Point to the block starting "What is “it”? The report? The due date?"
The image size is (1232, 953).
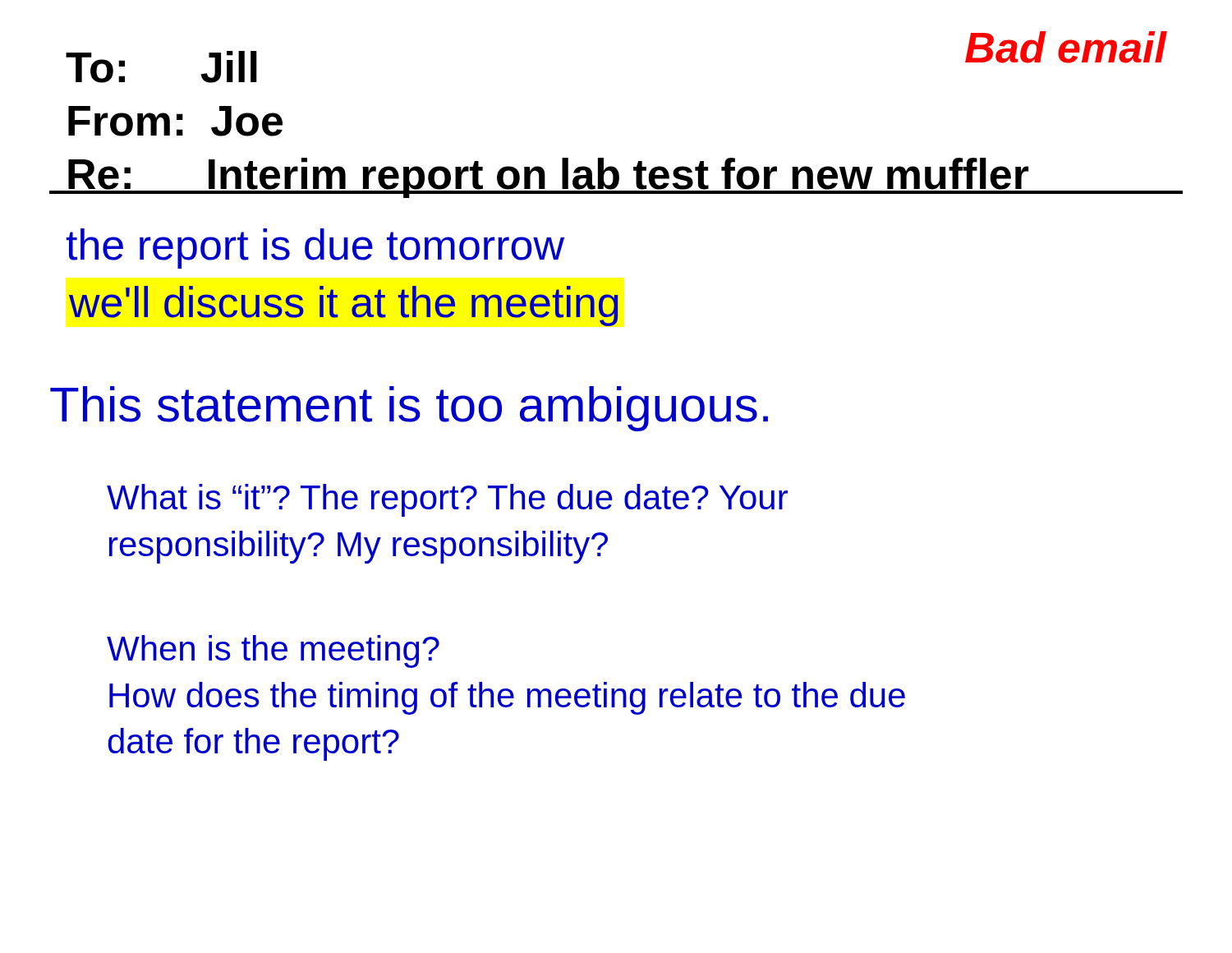pos(448,521)
